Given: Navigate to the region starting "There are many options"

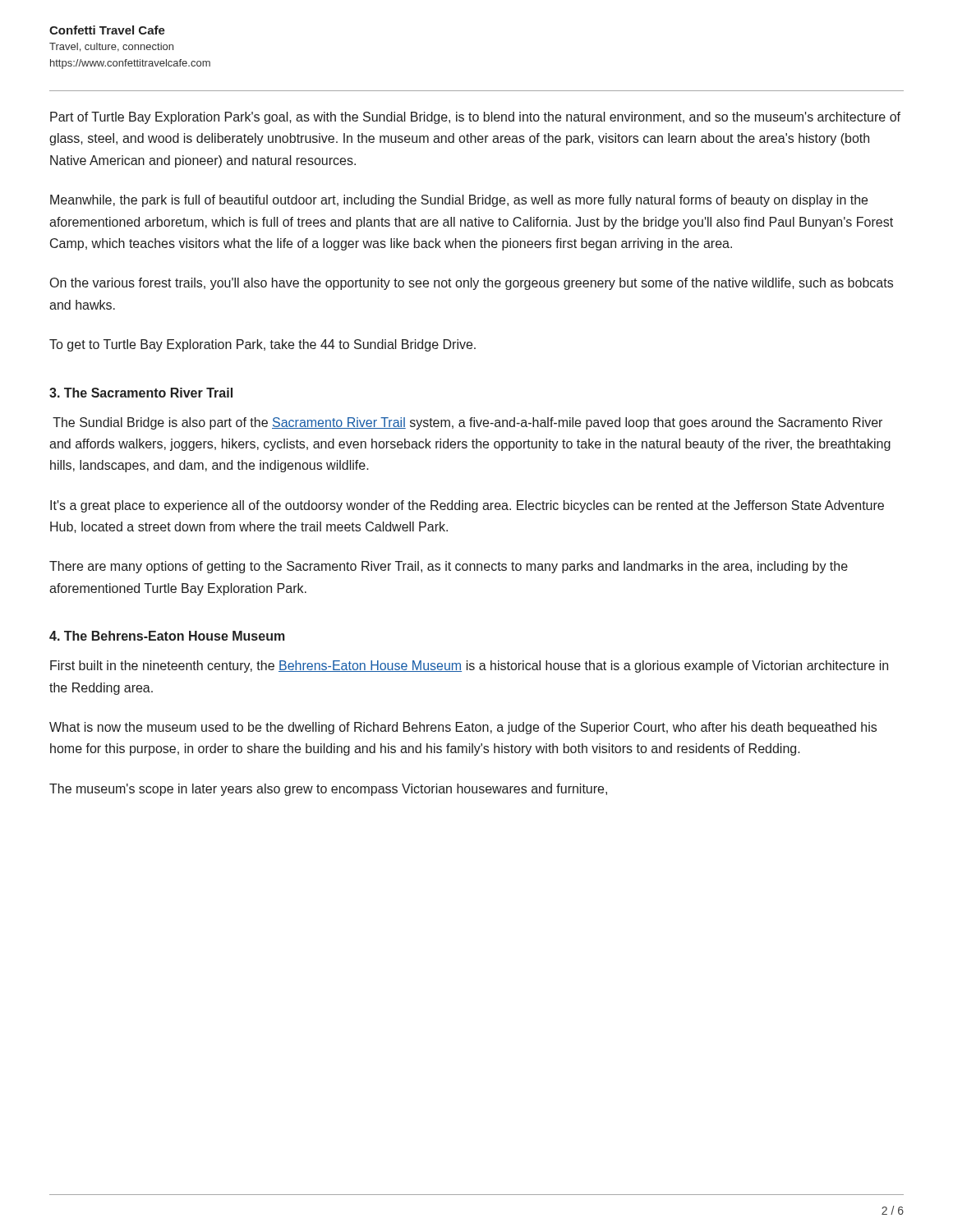Looking at the screenshot, I should pyautogui.click(x=449, y=578).
